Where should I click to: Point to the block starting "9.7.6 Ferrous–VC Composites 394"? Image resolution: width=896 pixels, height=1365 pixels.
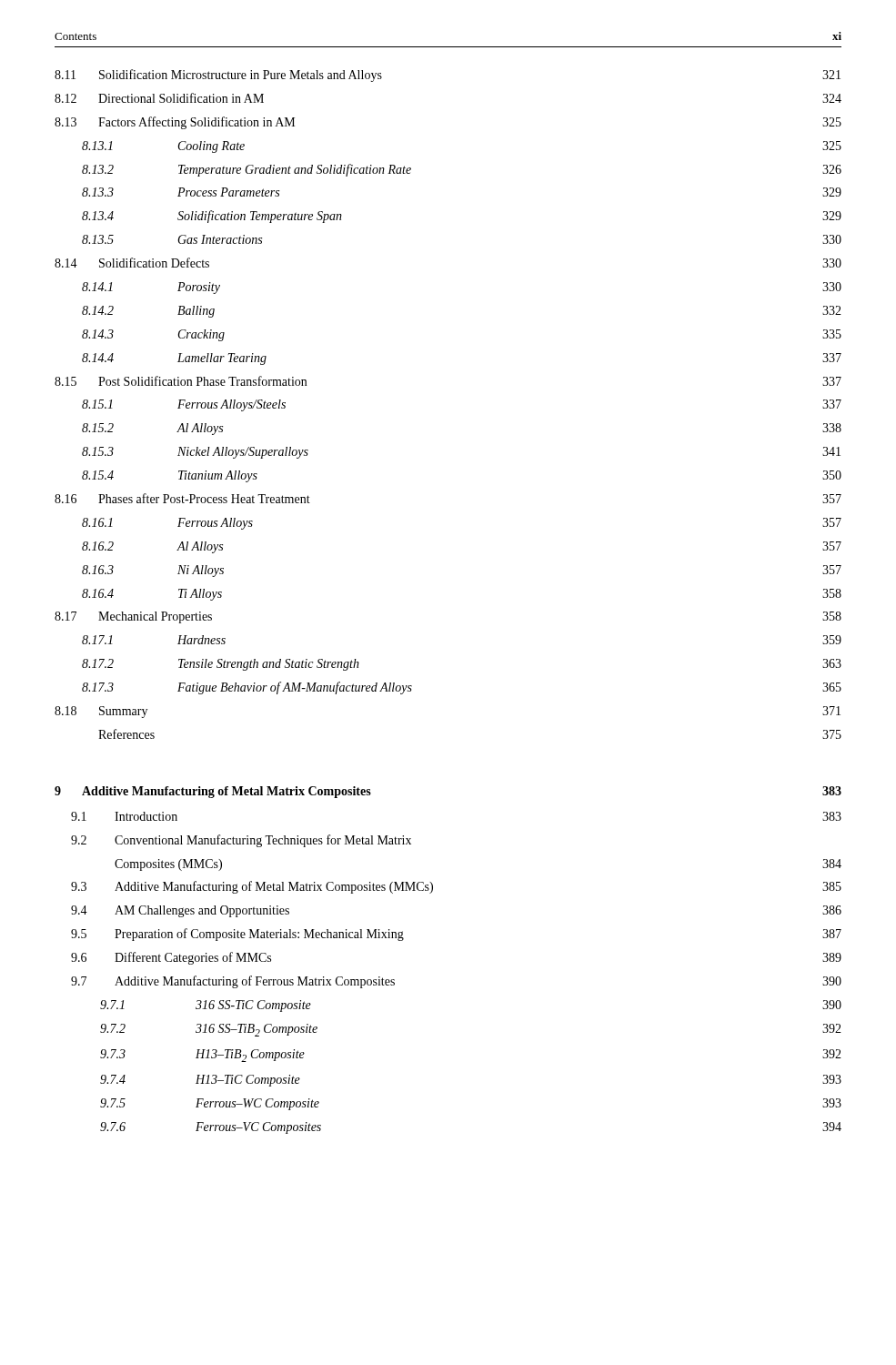pos(113,1128)
